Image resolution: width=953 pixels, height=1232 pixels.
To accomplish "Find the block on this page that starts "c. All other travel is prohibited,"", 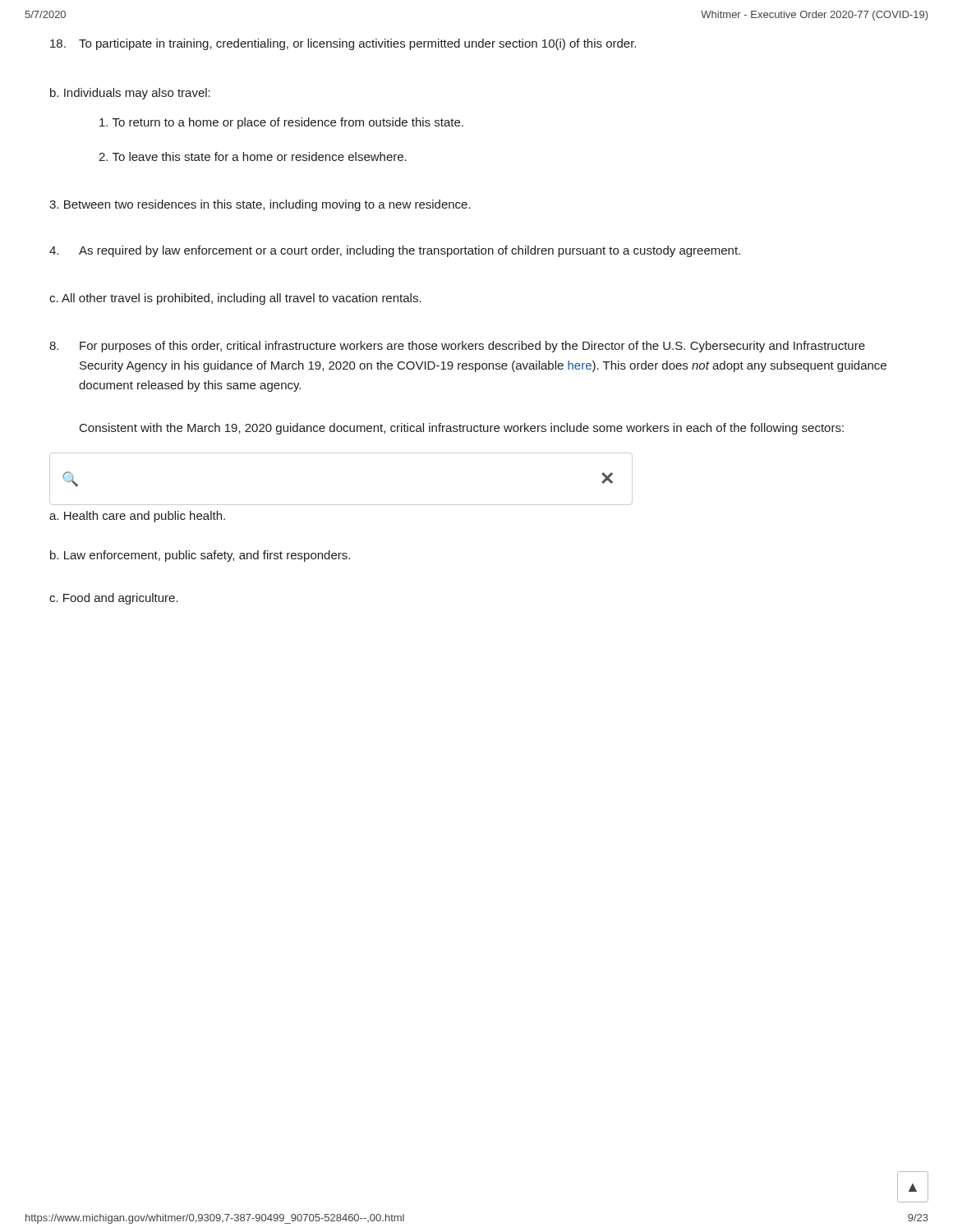I will coord(236,298).
